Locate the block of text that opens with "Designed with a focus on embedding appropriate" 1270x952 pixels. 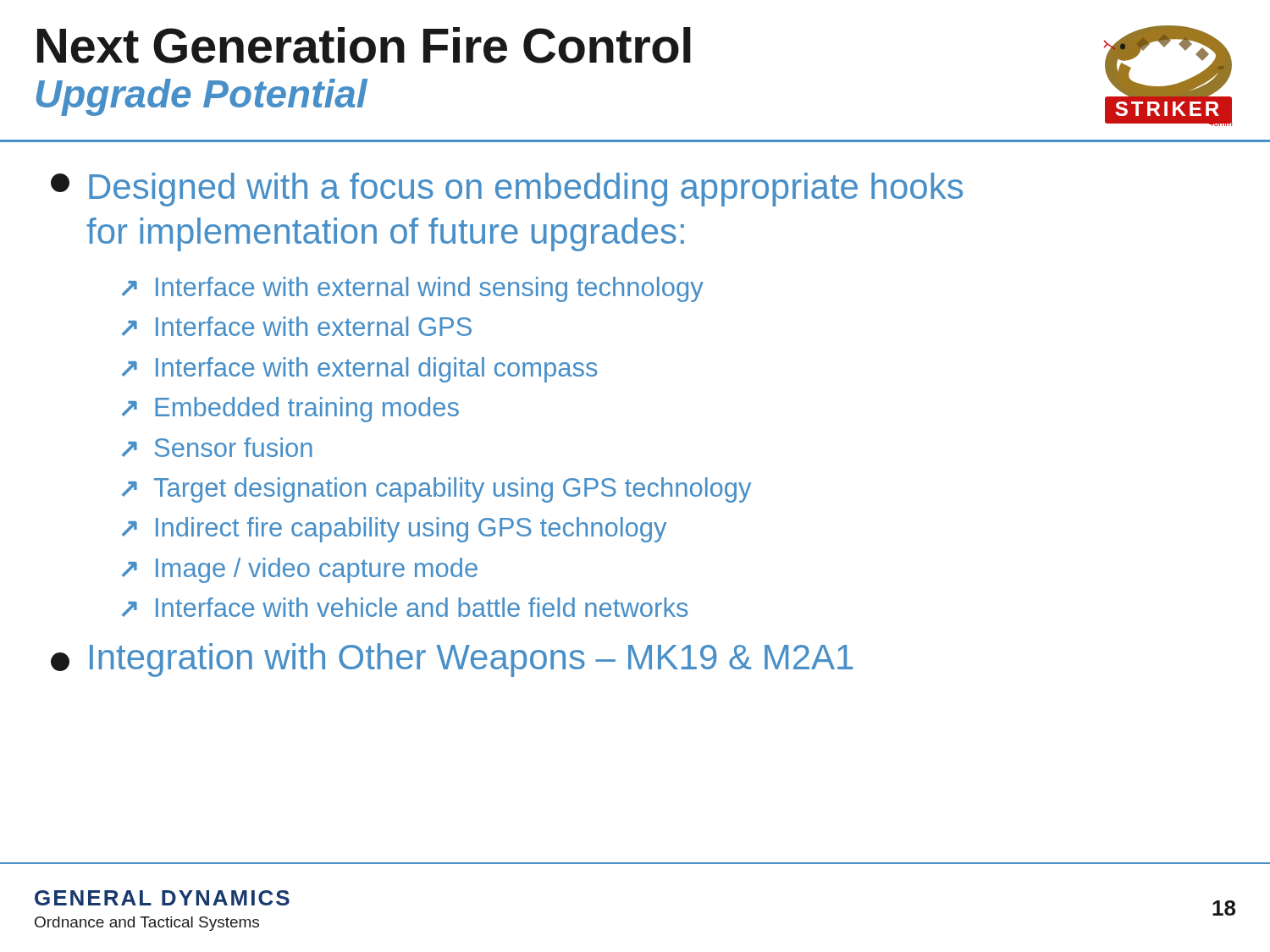(635, 209)
